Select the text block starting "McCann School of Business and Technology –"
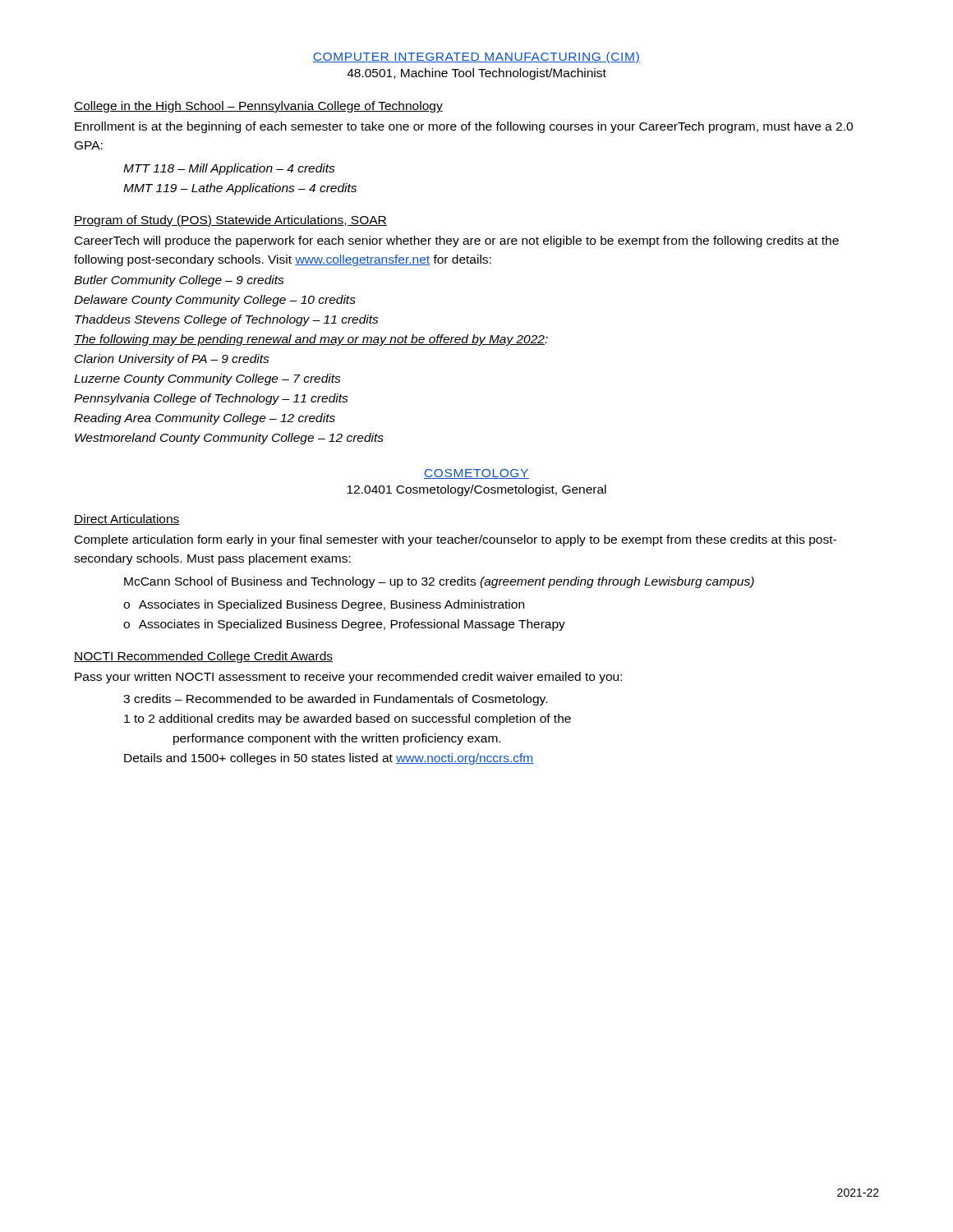The width and height of the screenshot is (953, 1232). click(439, 581)
